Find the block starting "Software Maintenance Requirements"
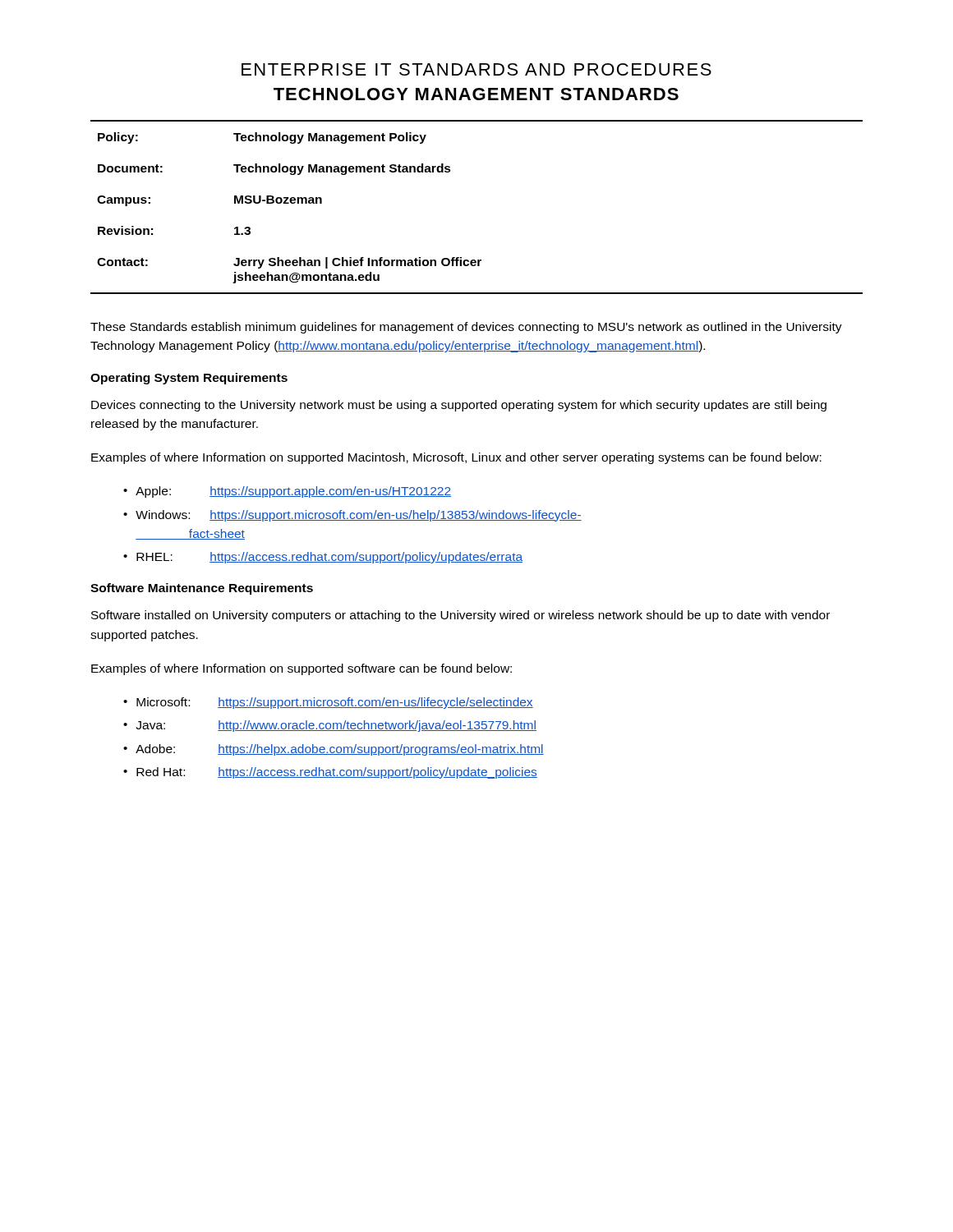 202,588
